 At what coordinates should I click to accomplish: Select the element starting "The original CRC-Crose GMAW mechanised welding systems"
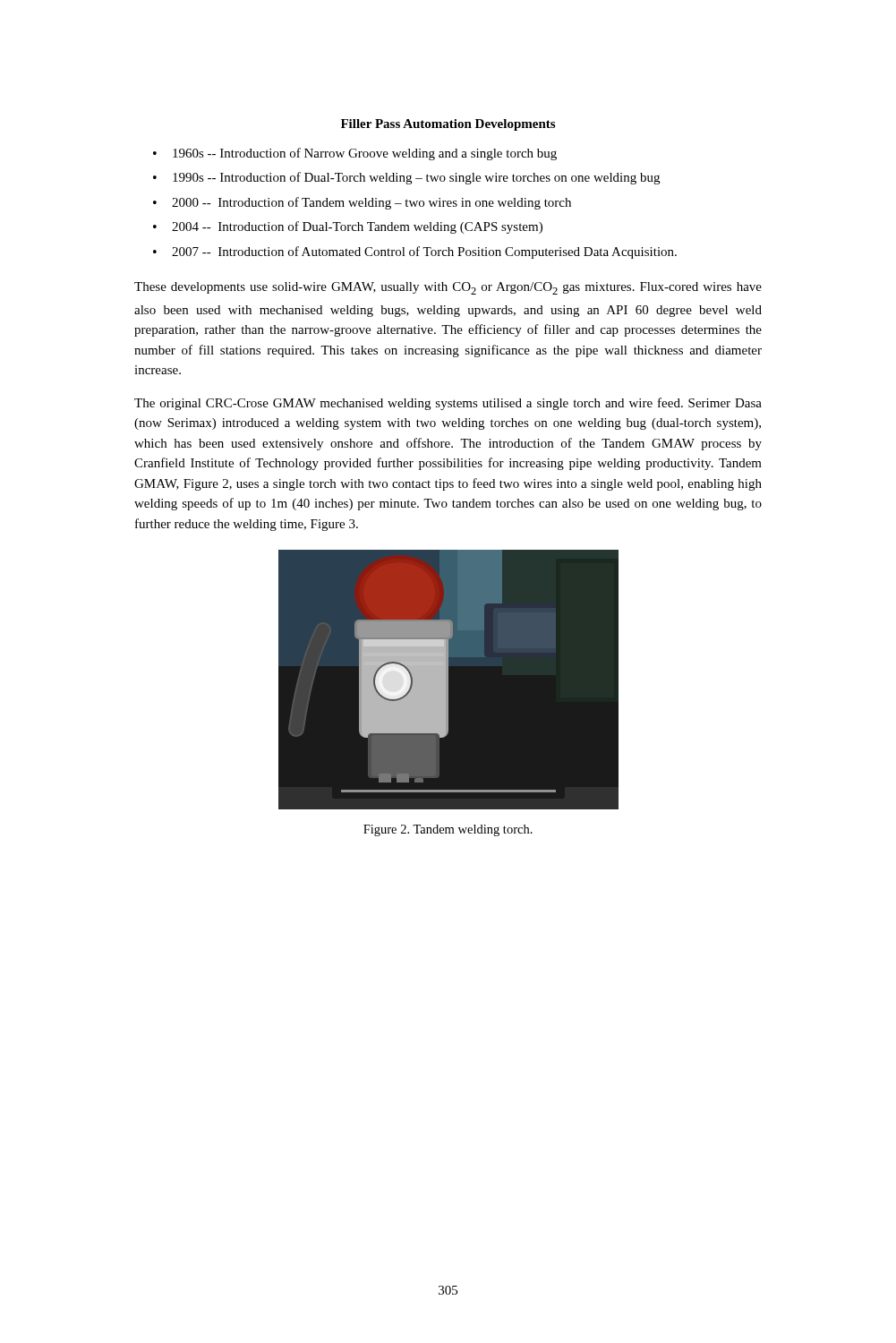click(x=448, y=463)
